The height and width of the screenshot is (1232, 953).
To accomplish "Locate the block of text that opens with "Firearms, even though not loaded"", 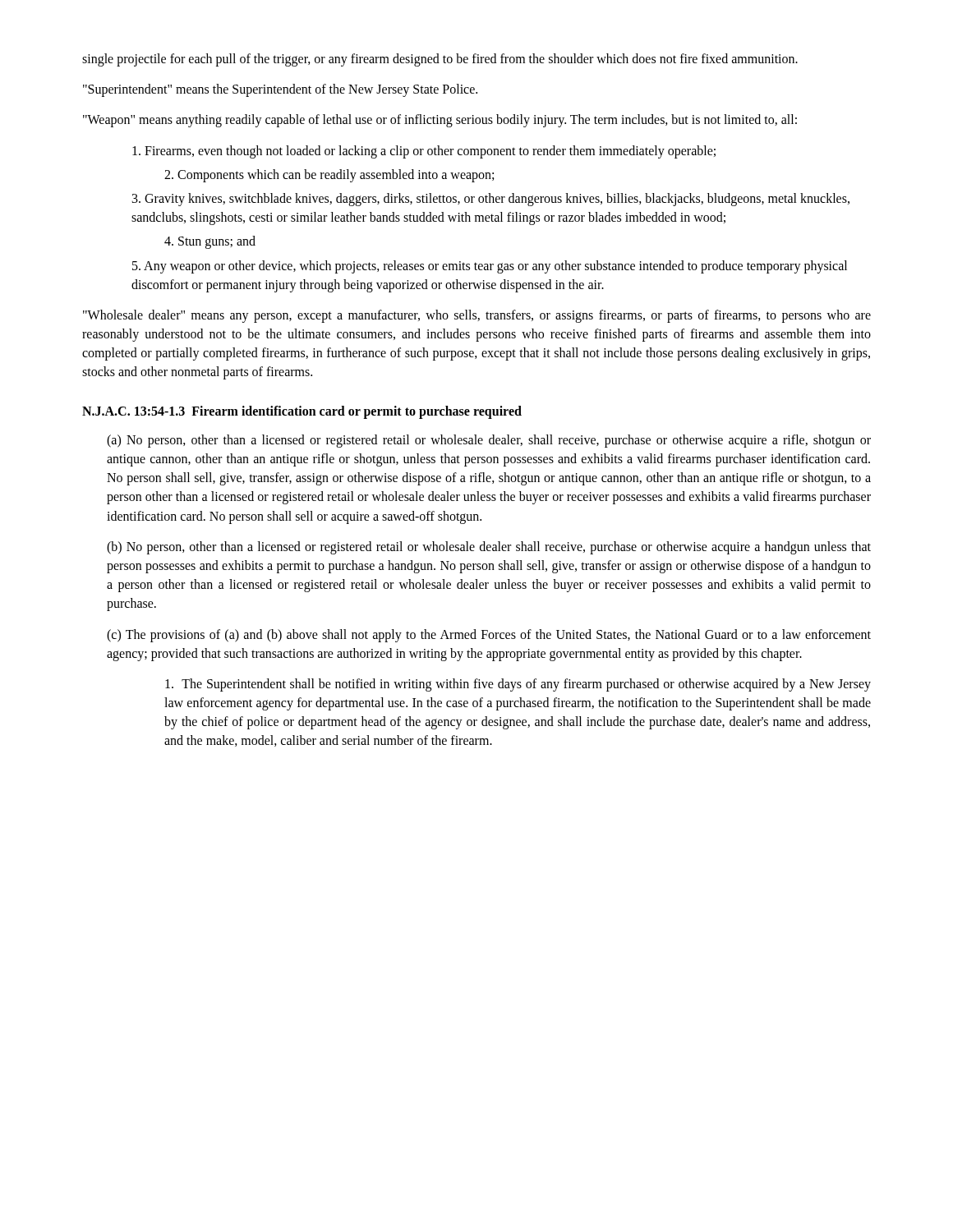I will (x=424, y=150).
